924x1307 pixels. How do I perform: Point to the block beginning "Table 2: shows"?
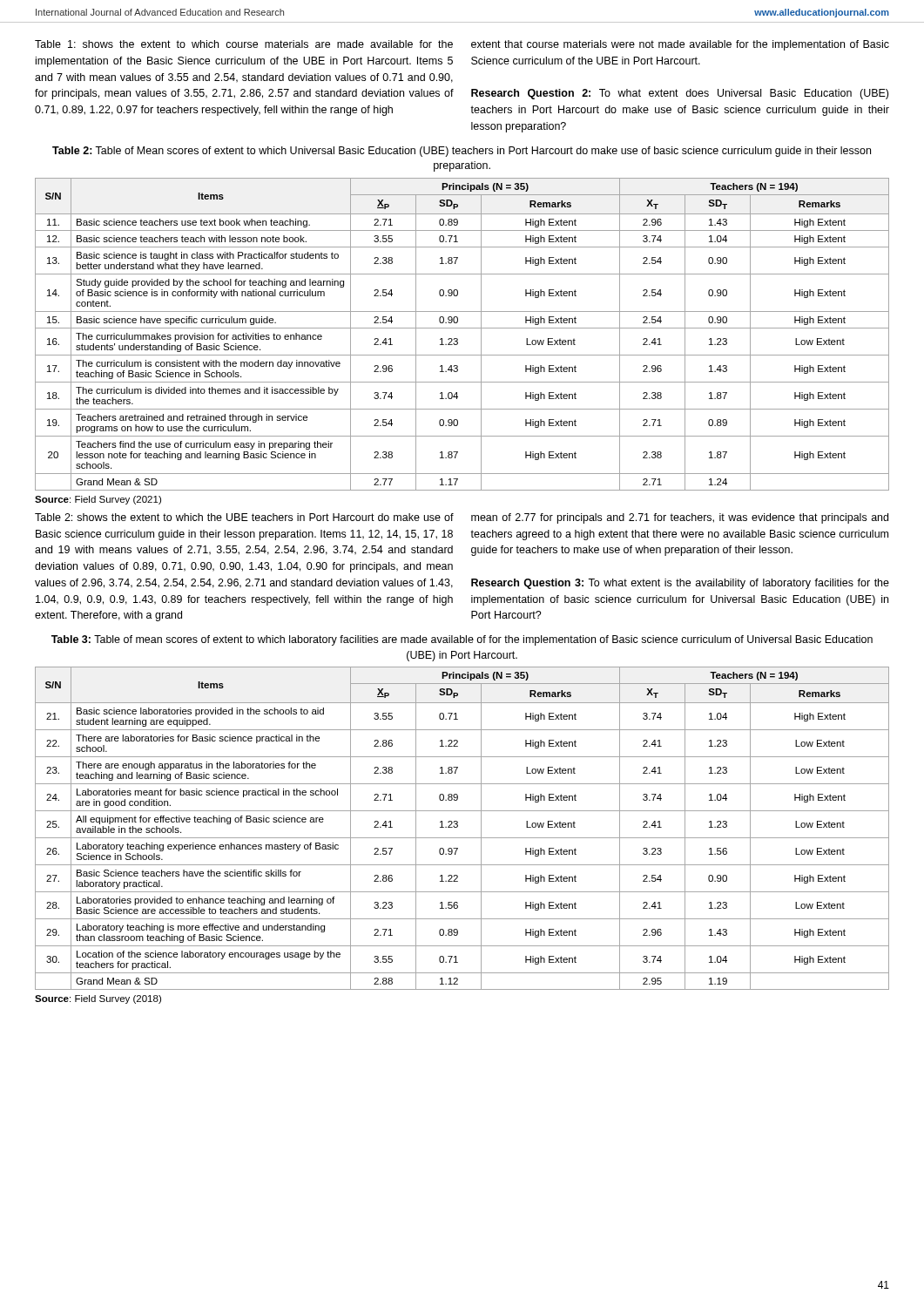point(244,566)
